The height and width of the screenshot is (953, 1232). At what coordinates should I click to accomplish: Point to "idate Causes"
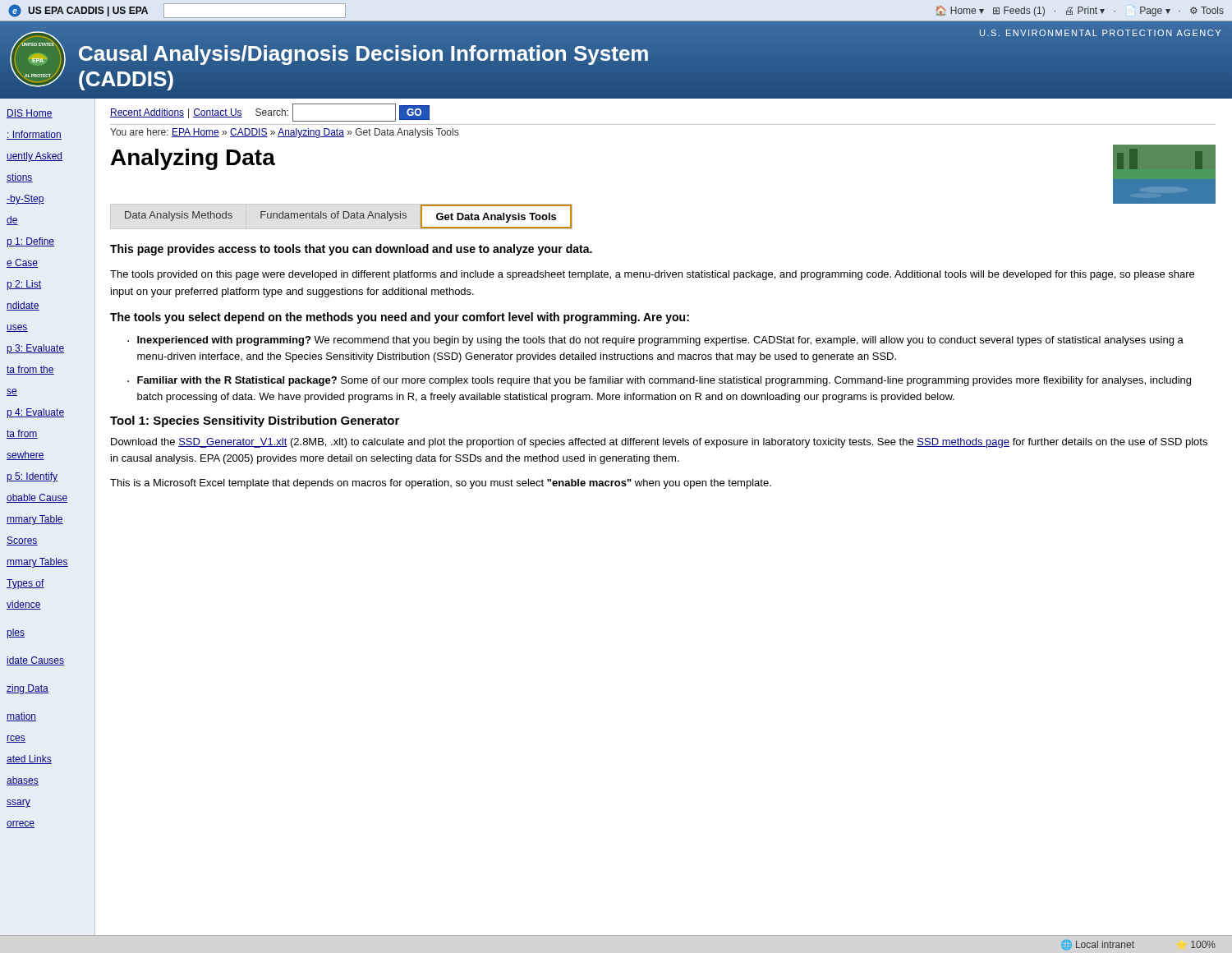(x=35, y=661)
